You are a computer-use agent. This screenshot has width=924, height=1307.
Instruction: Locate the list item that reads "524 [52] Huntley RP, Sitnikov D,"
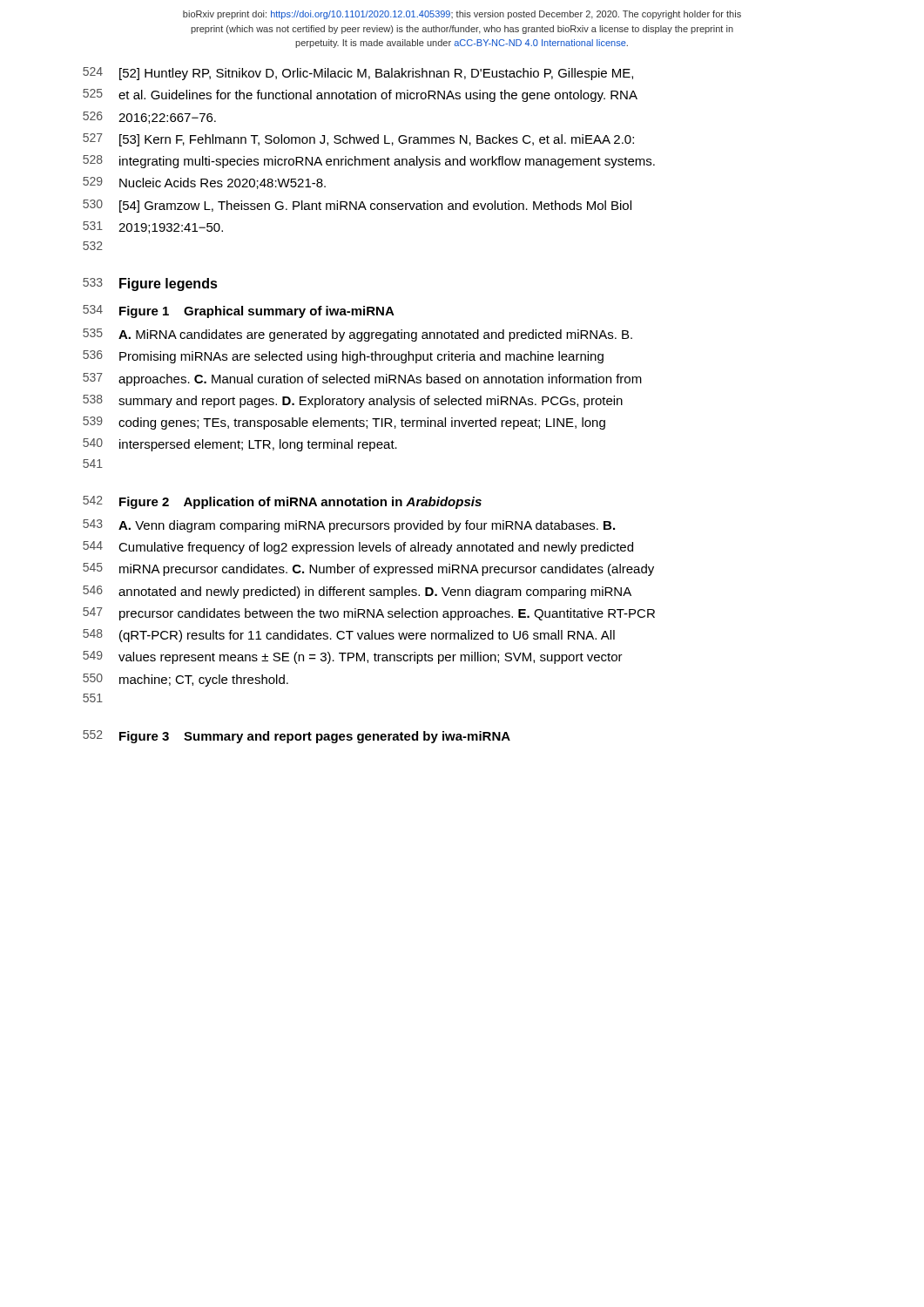click(x=462, y=73)
